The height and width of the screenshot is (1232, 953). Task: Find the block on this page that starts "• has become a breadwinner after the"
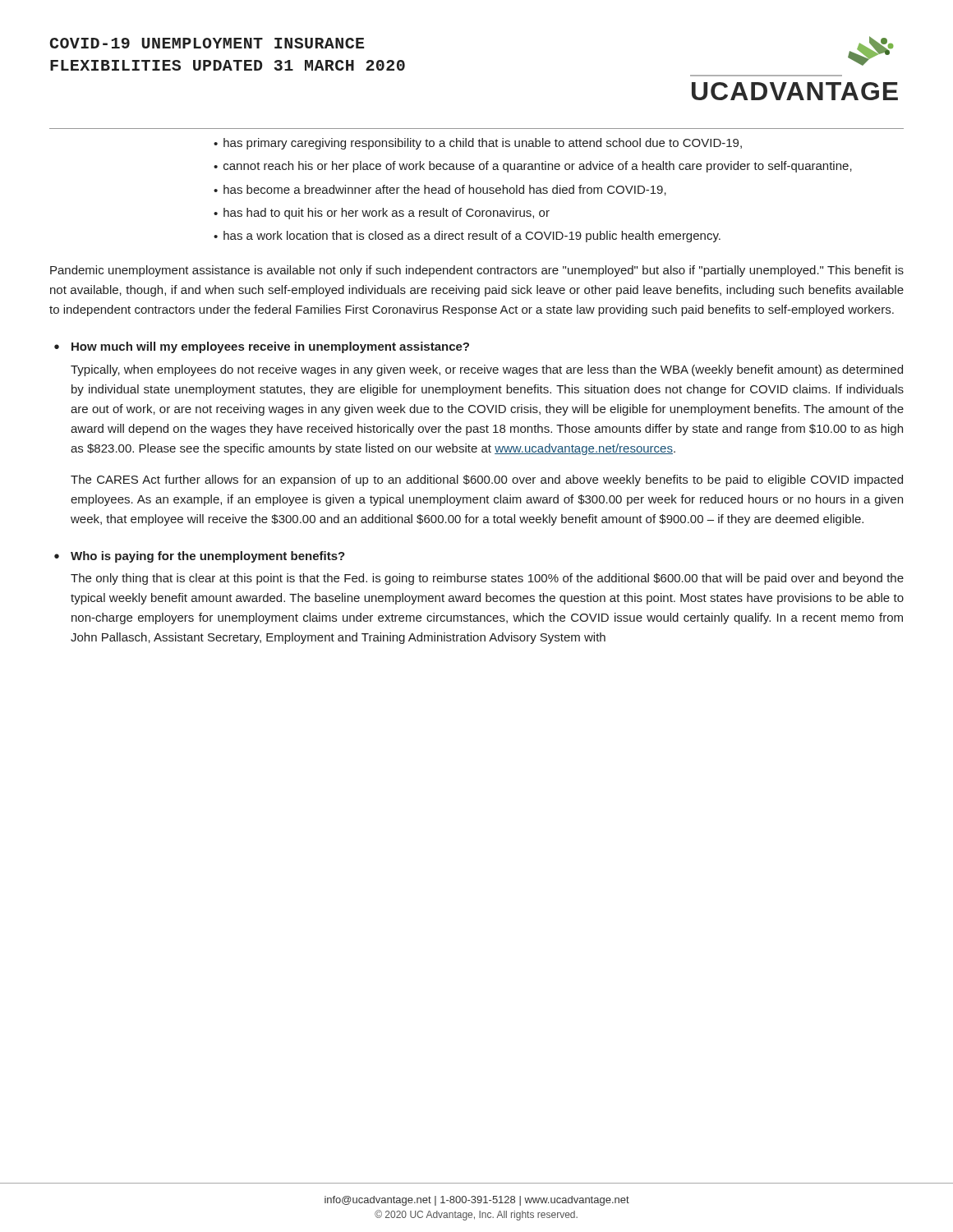coord(559,189)
